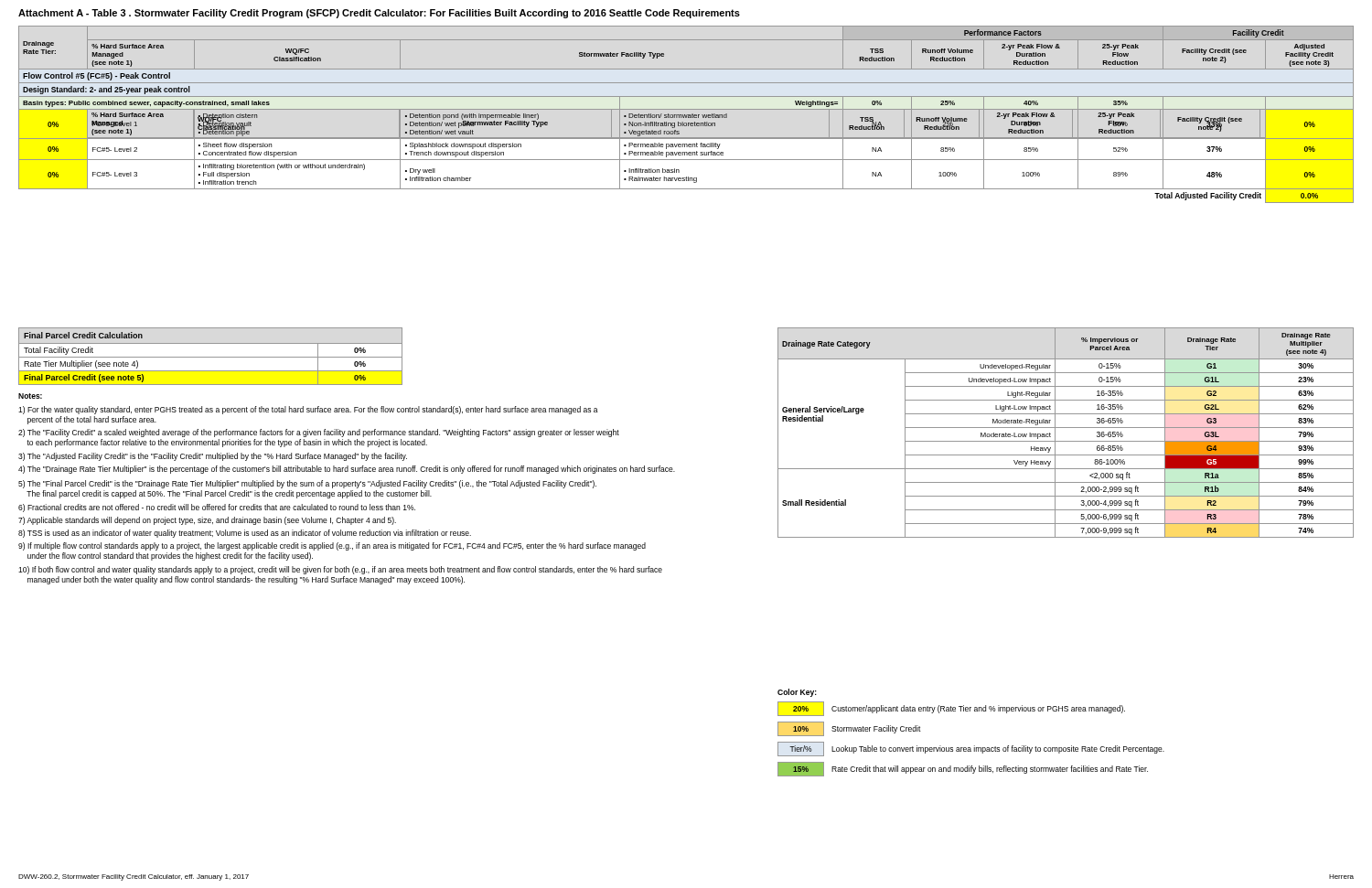Point to the passage starting "4) The "Drainage"
The width and height of the screenshot is (1372, 888).
point(347,469)
